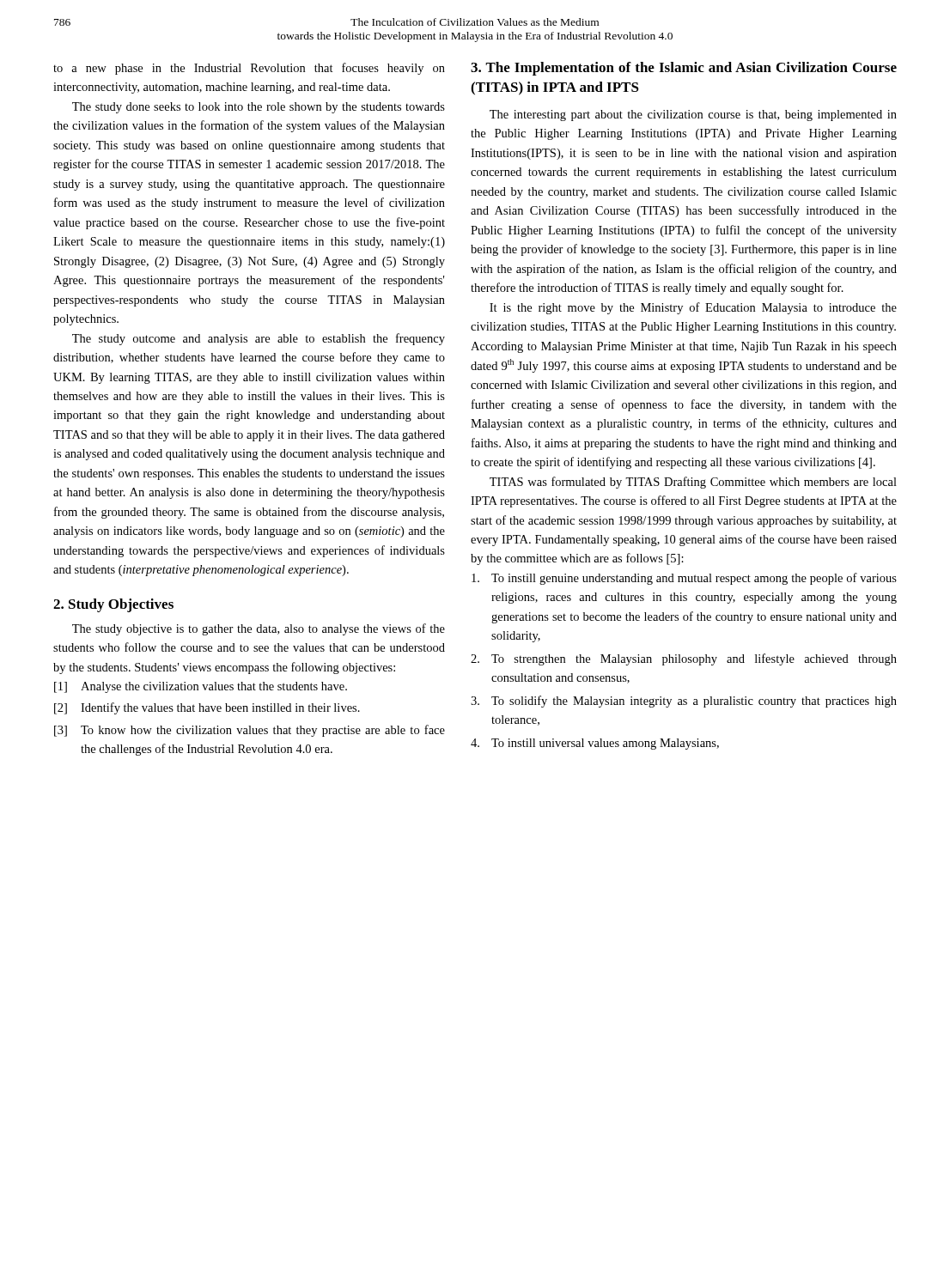This screenshot has height=1288, width=950.
Task: Select the region starting "To instill genuine understanding and mutual"
Action: click(684, 607)
